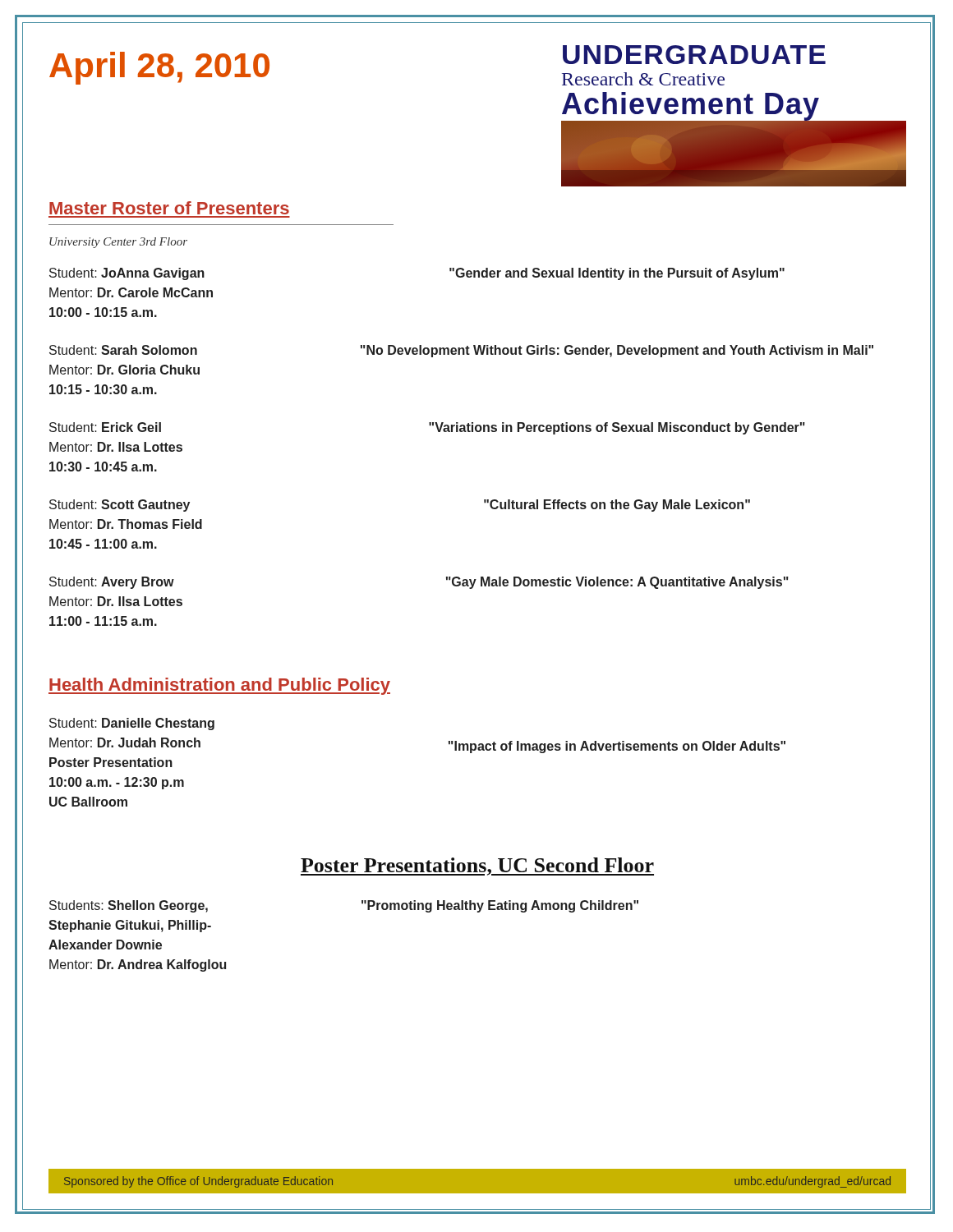Point to the block beginning "Student: Scott Gautney Mentor:"
The height and width of the screenshot is (1232, 953).
(x=112, y=506)
